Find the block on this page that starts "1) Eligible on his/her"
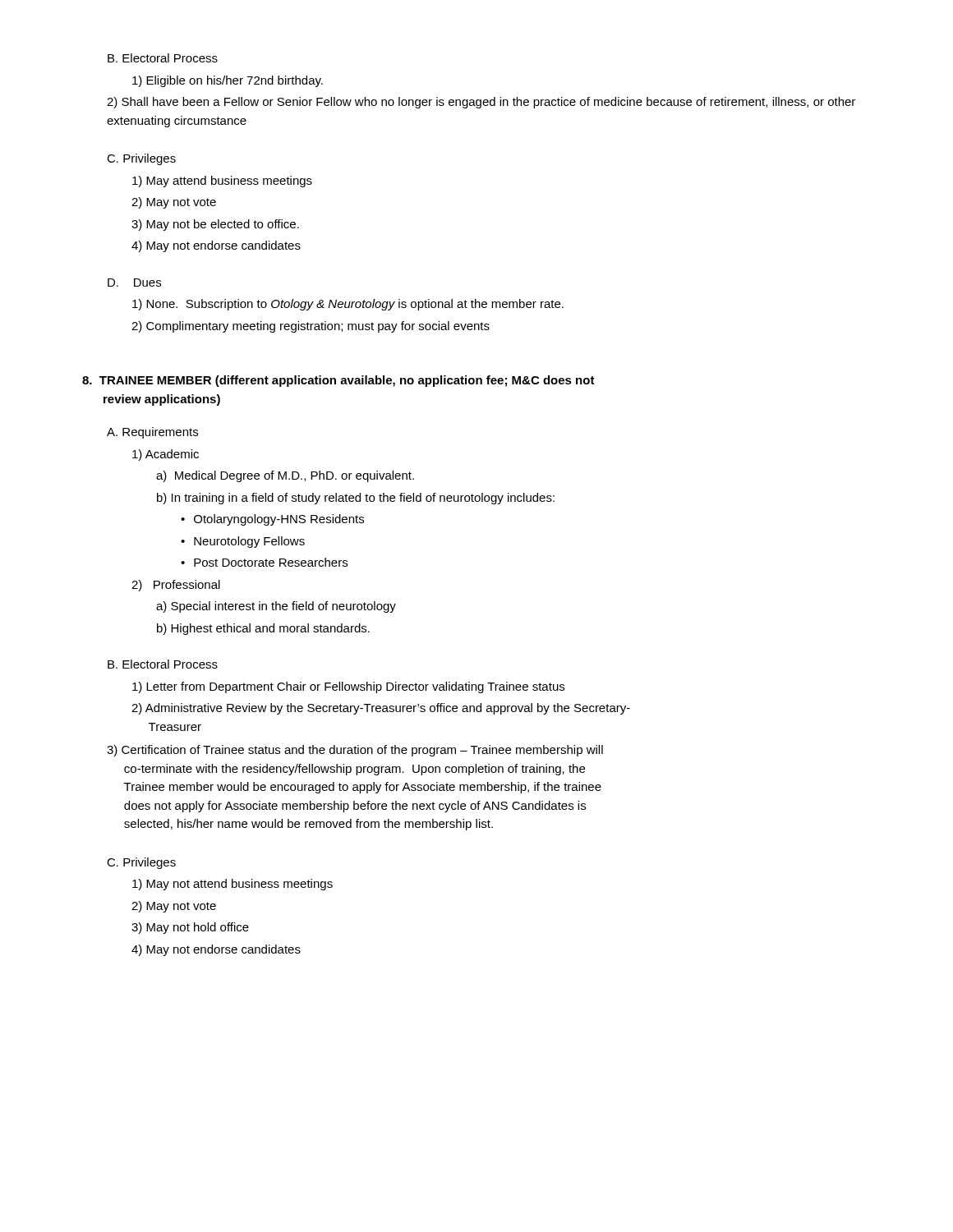Screen dimensions: 1232x953 coord(228,80)
